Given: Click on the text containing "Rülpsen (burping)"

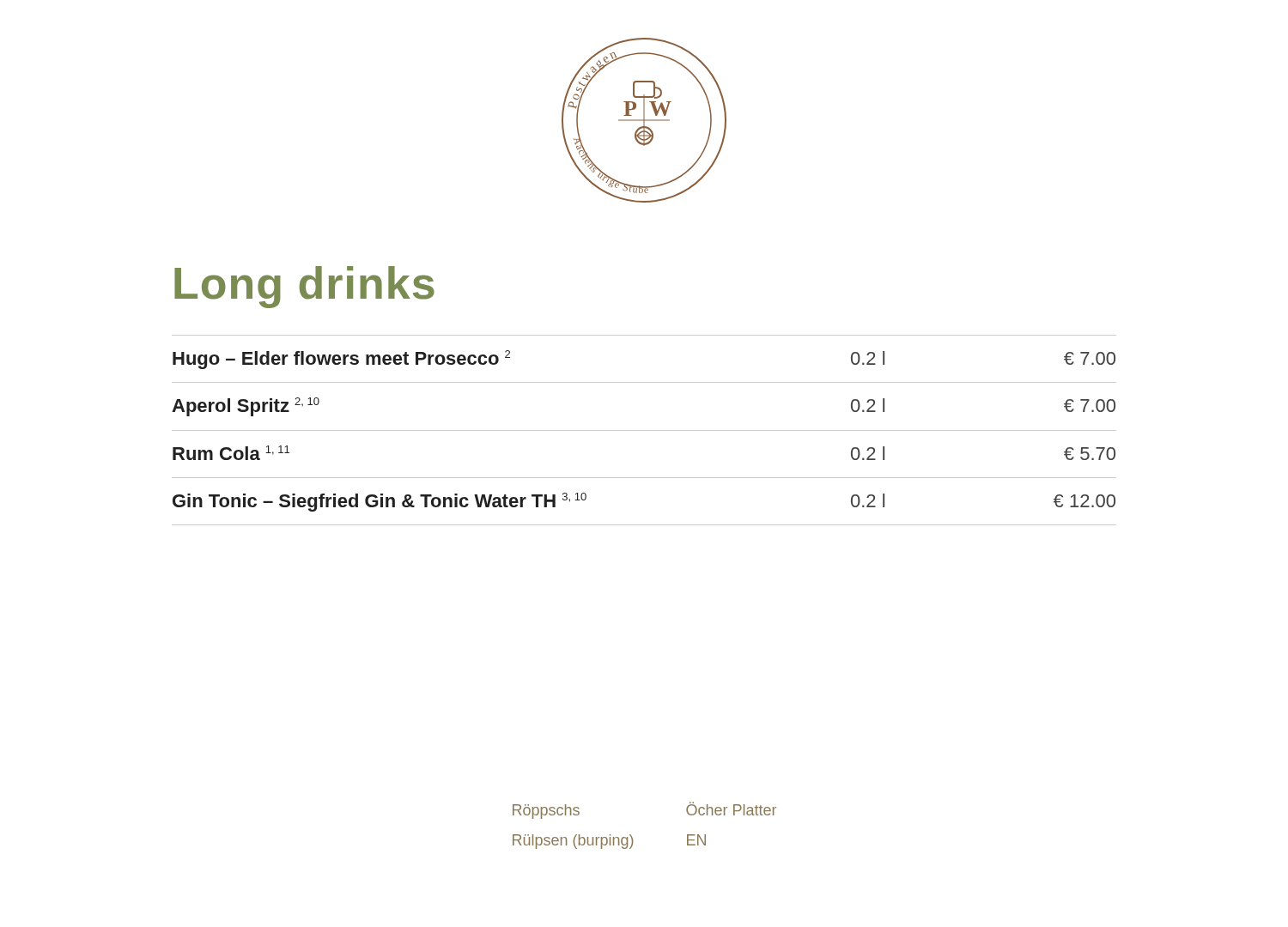Looking at the screenshot, I should click(x=573, y=840).
